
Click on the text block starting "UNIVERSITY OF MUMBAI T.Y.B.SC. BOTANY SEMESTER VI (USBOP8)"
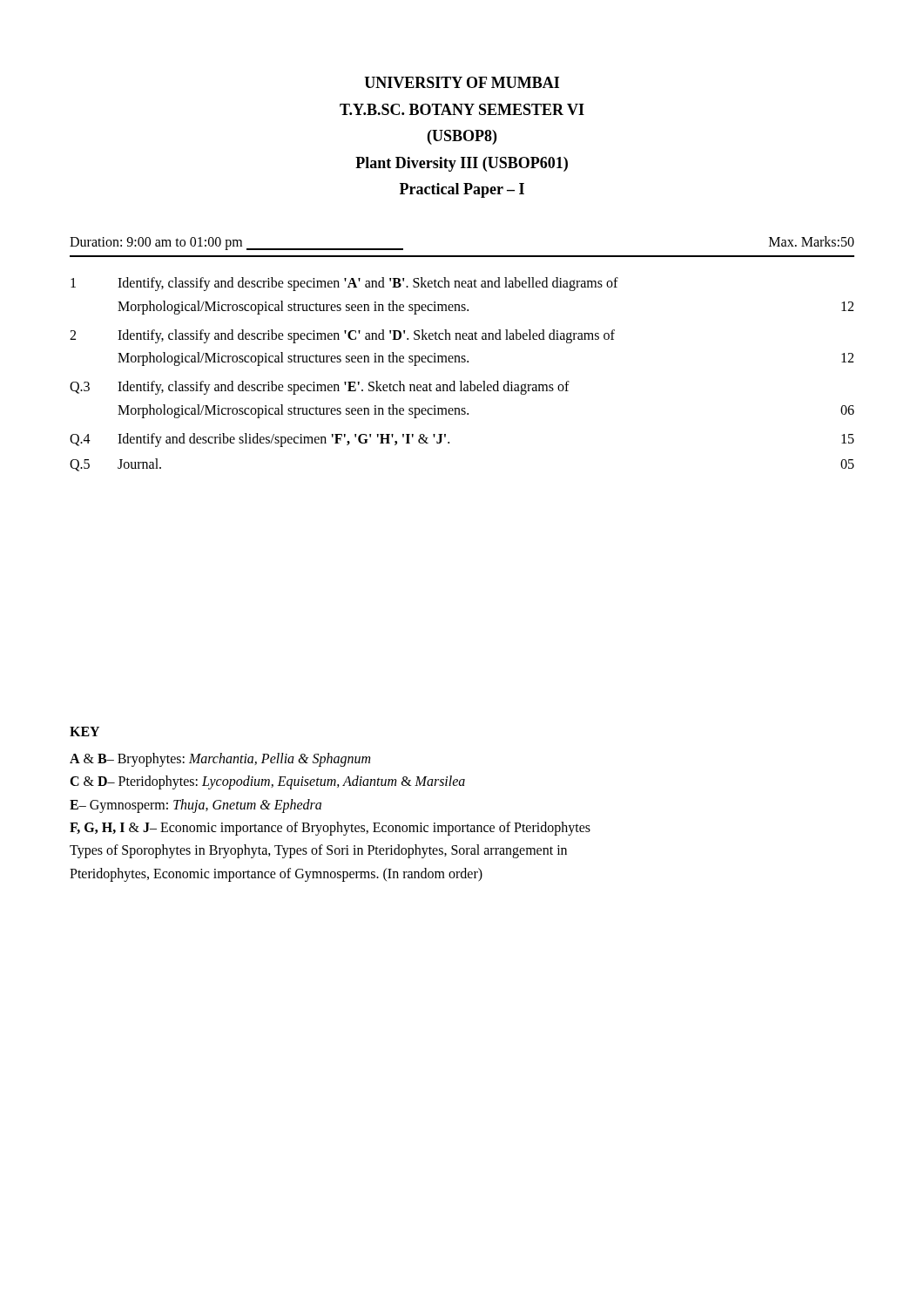(x=462, y=136)
